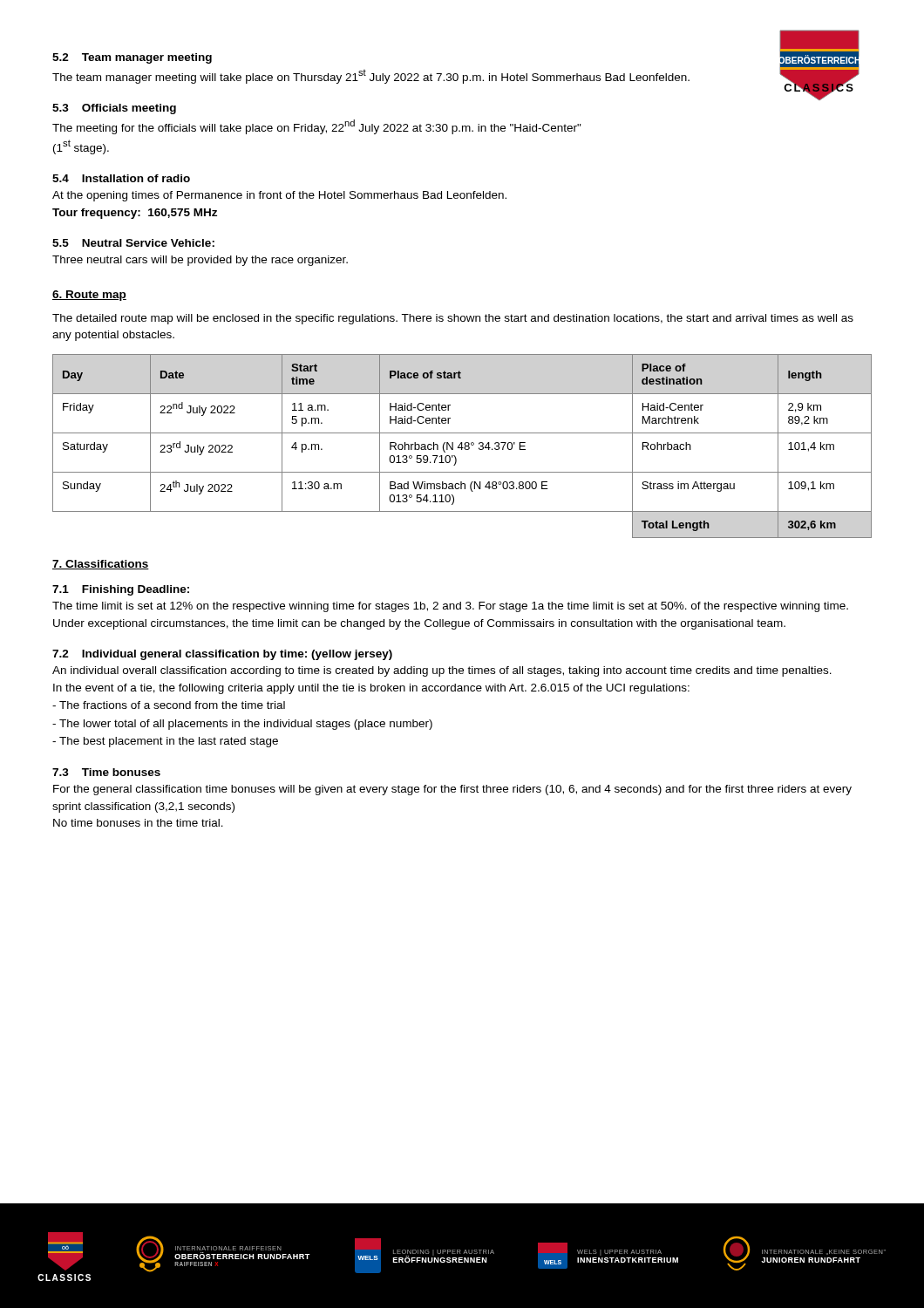This screenshot has width=924, height=1308.
Task: Select the section header with the text "5.5 Neutral Service Vehicle:"
Action: [134, 243]
